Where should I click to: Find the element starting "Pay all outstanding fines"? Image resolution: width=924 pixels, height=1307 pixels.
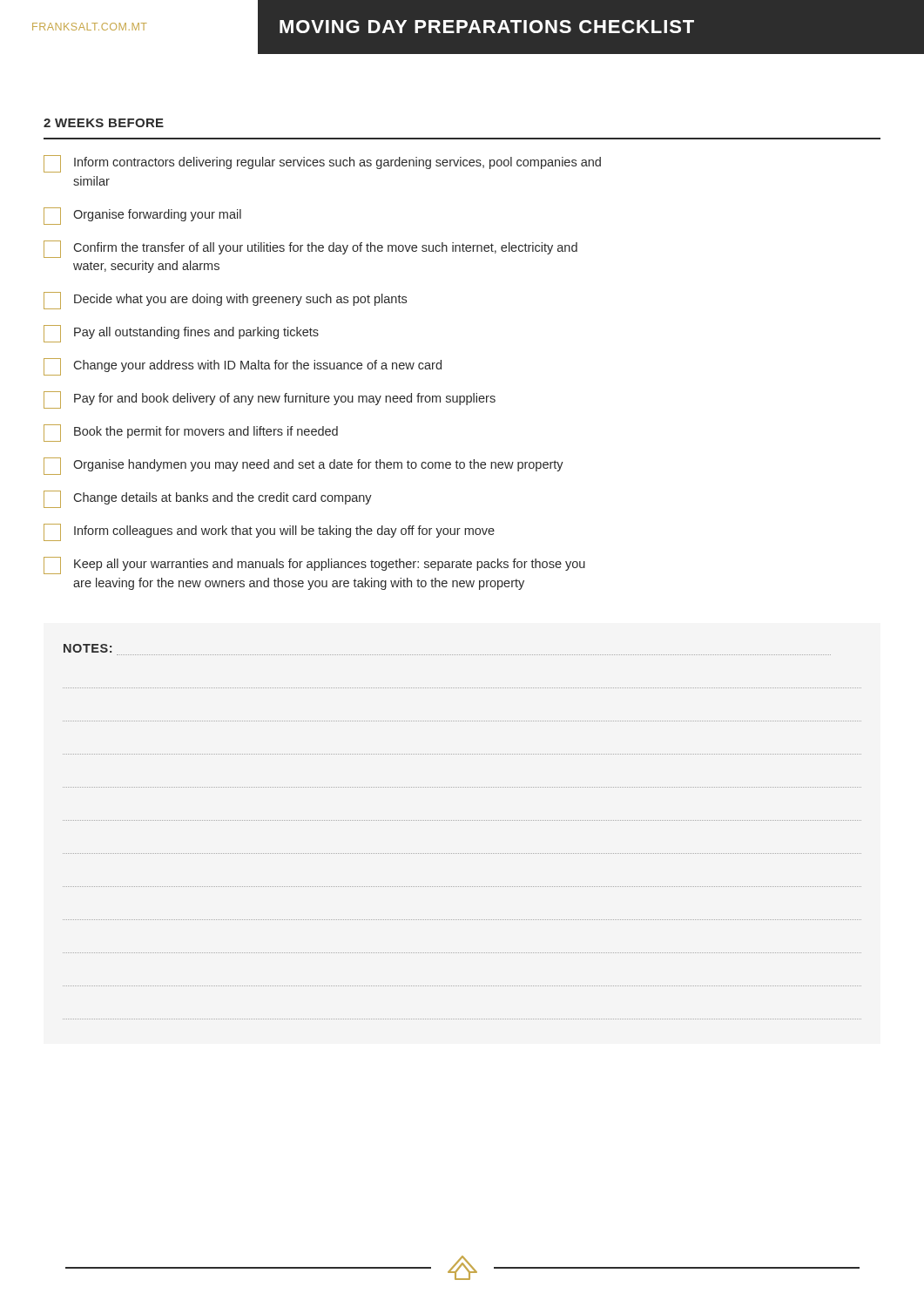(181, 333)
